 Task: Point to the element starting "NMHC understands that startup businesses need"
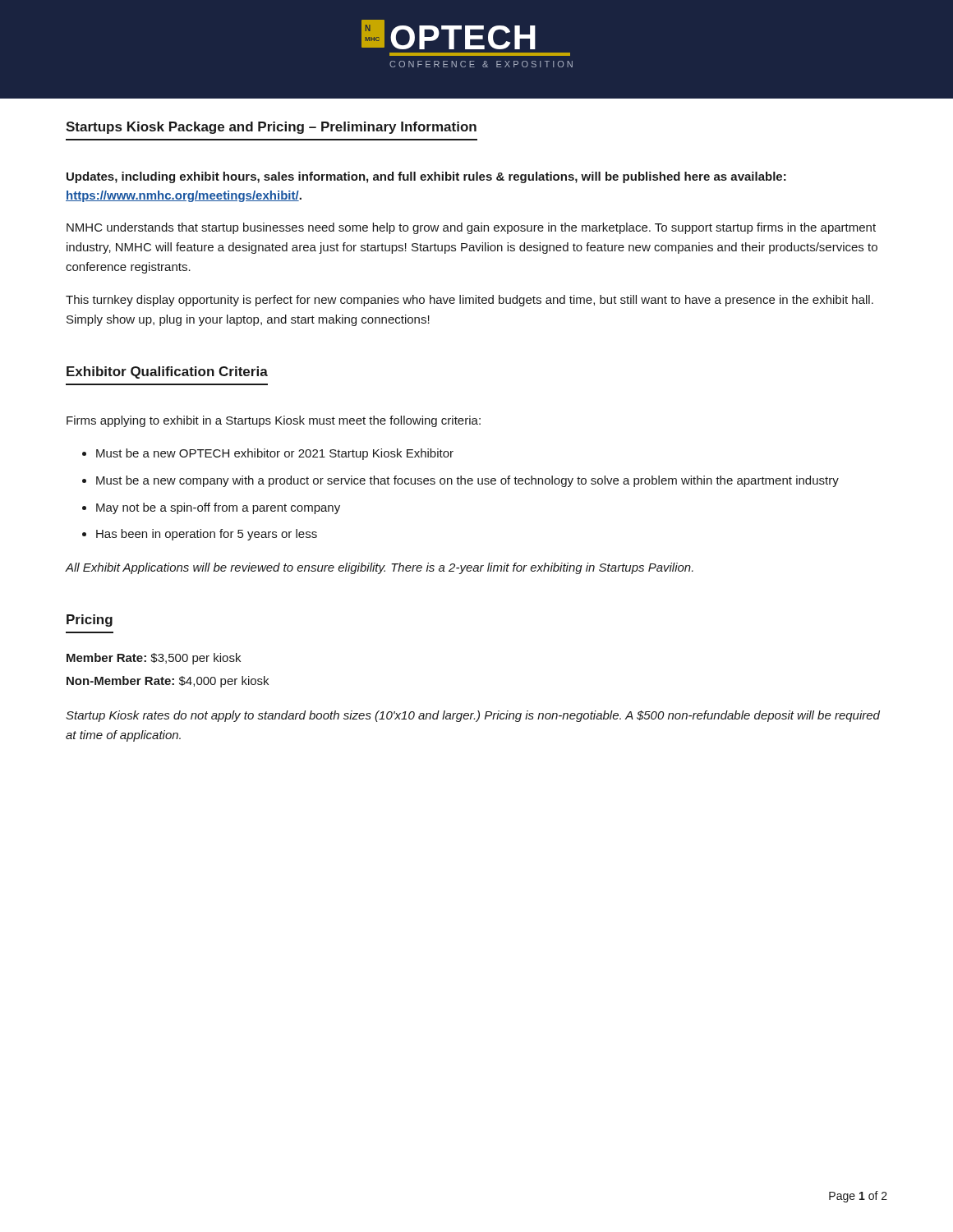pos(476,247)
